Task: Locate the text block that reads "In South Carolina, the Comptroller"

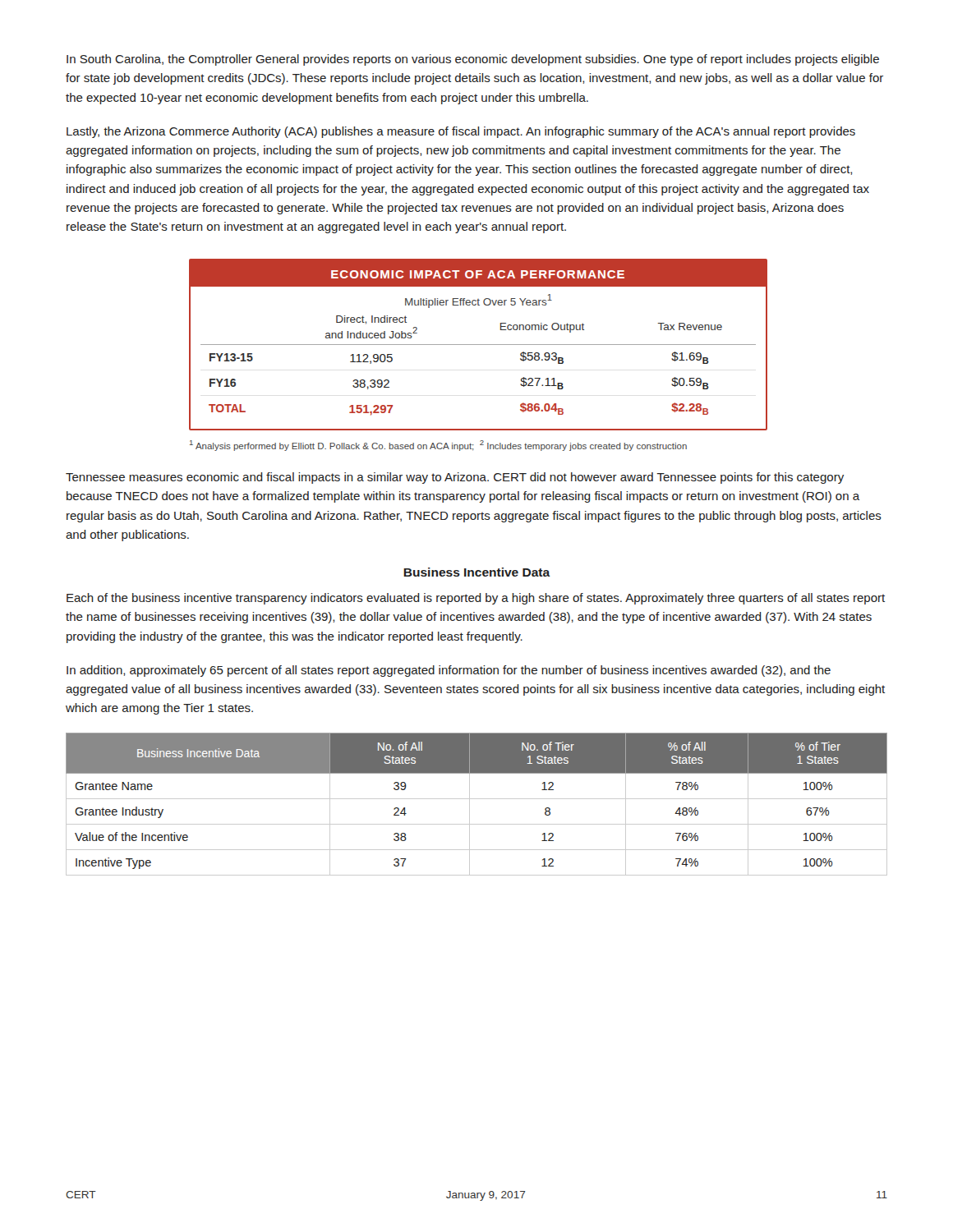Action: [475, 78]
